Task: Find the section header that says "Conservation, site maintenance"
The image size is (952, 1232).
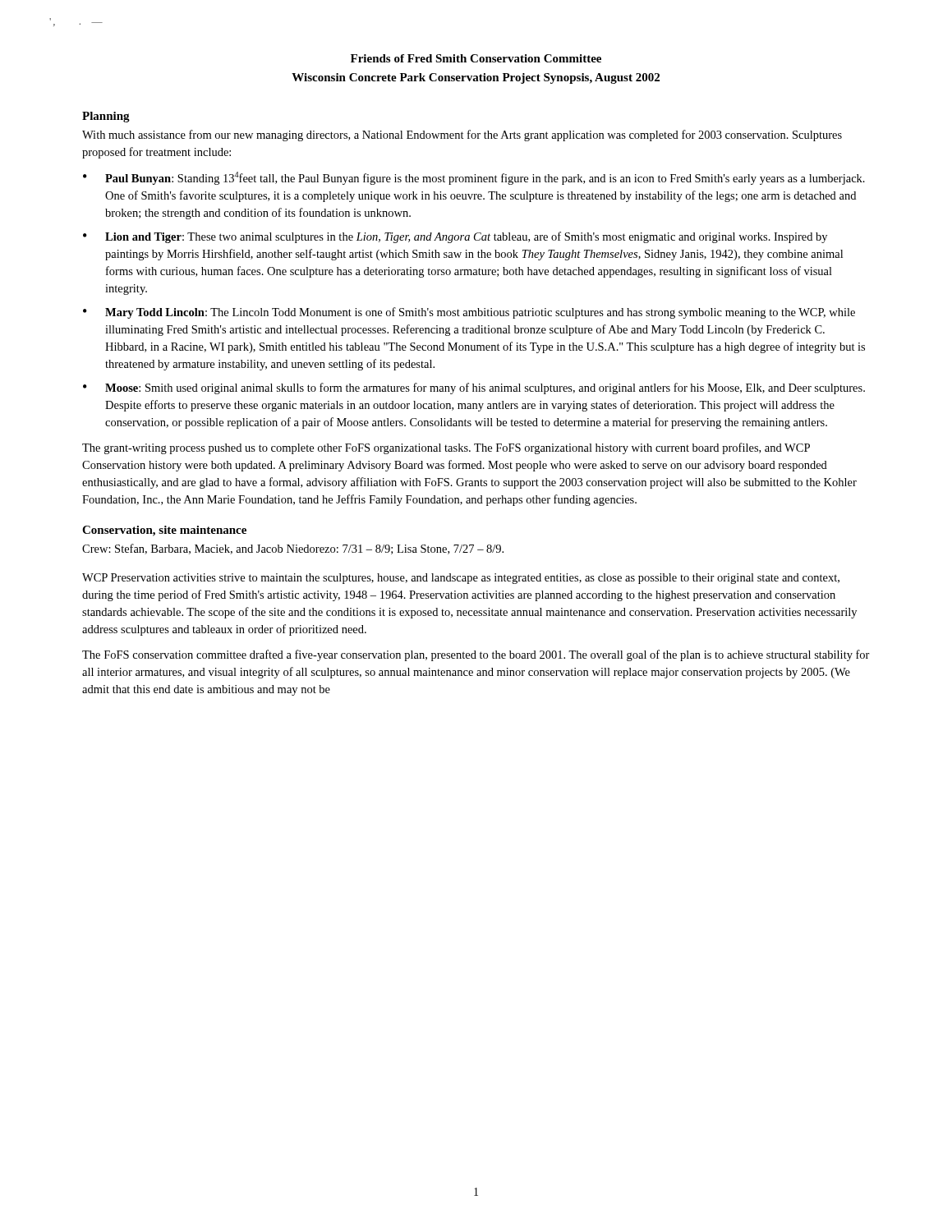Action: click(164, 530)
